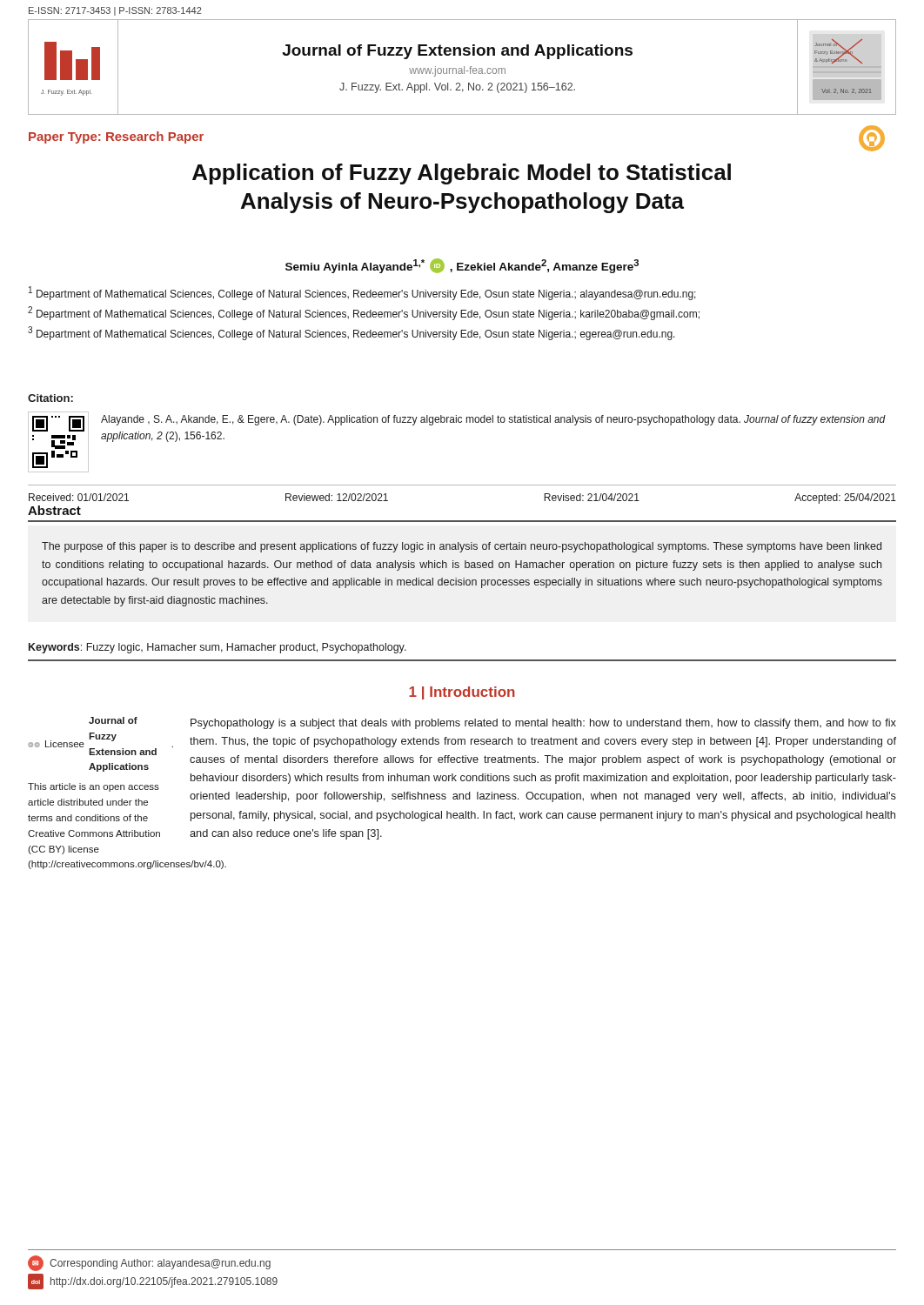Find the block starting "Paper Type: Research Paper"

tap(116, 136)
